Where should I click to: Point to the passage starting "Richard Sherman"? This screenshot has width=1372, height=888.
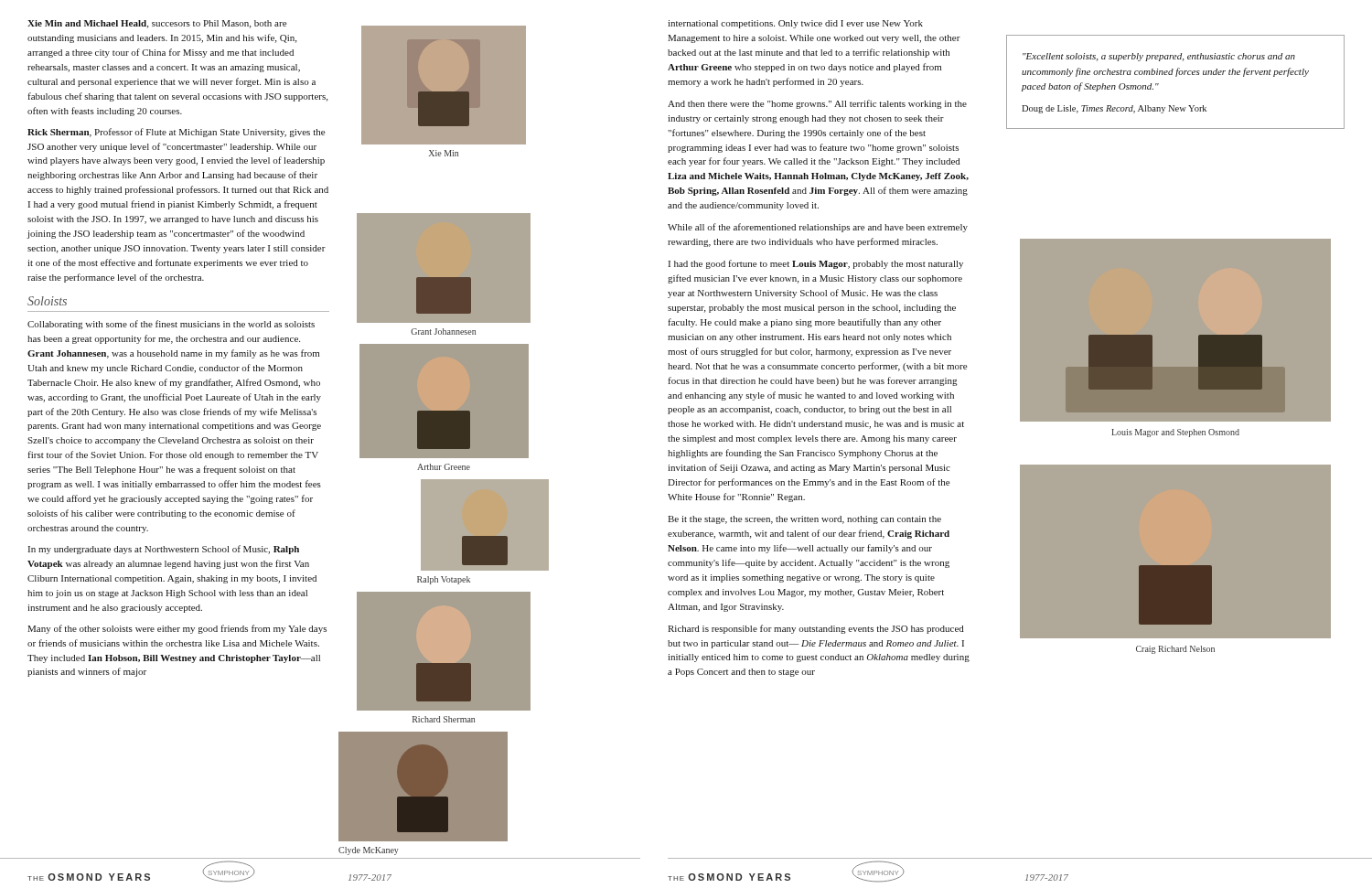pos(444,719)
